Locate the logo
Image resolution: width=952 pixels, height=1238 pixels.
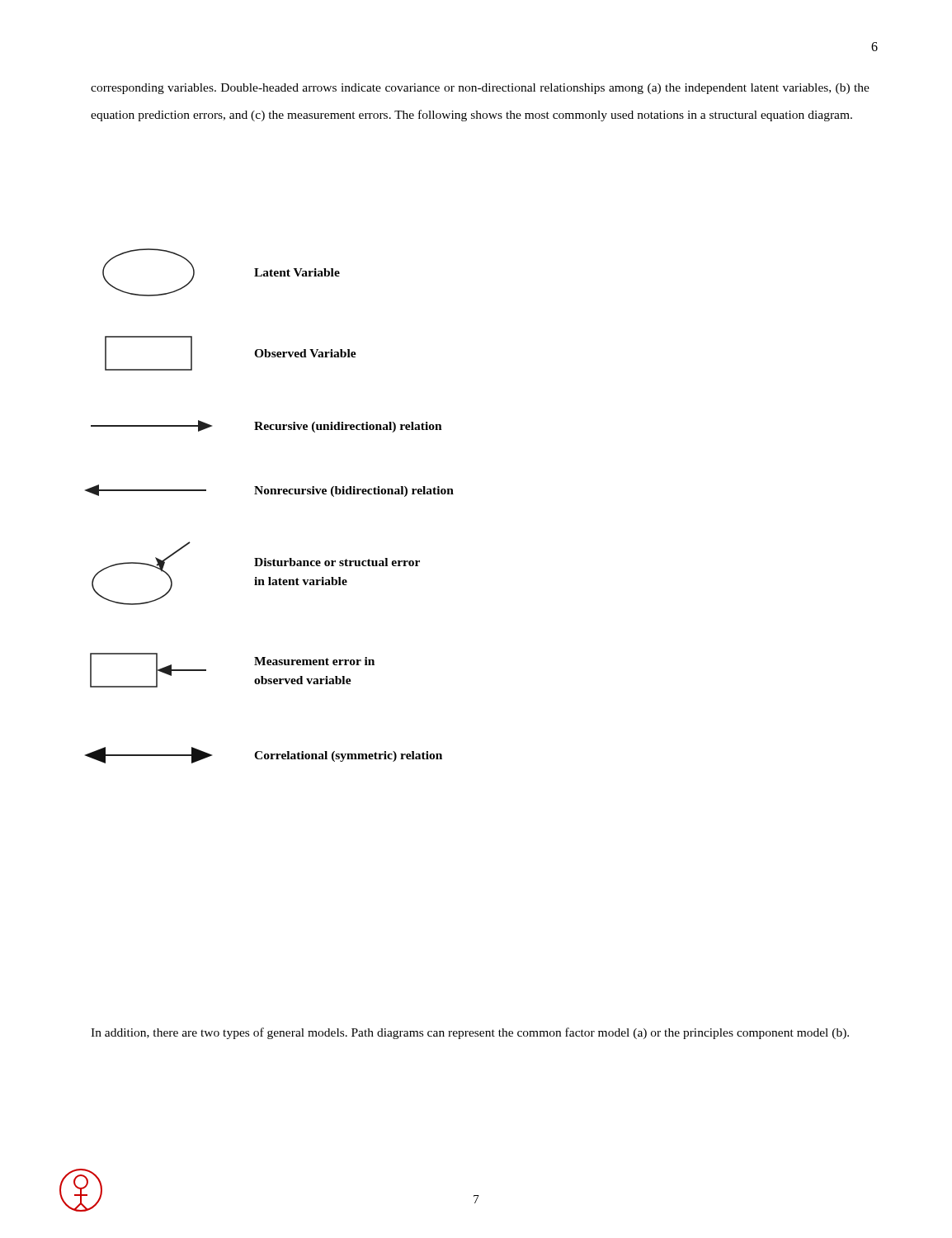(x=81, y=1192)
